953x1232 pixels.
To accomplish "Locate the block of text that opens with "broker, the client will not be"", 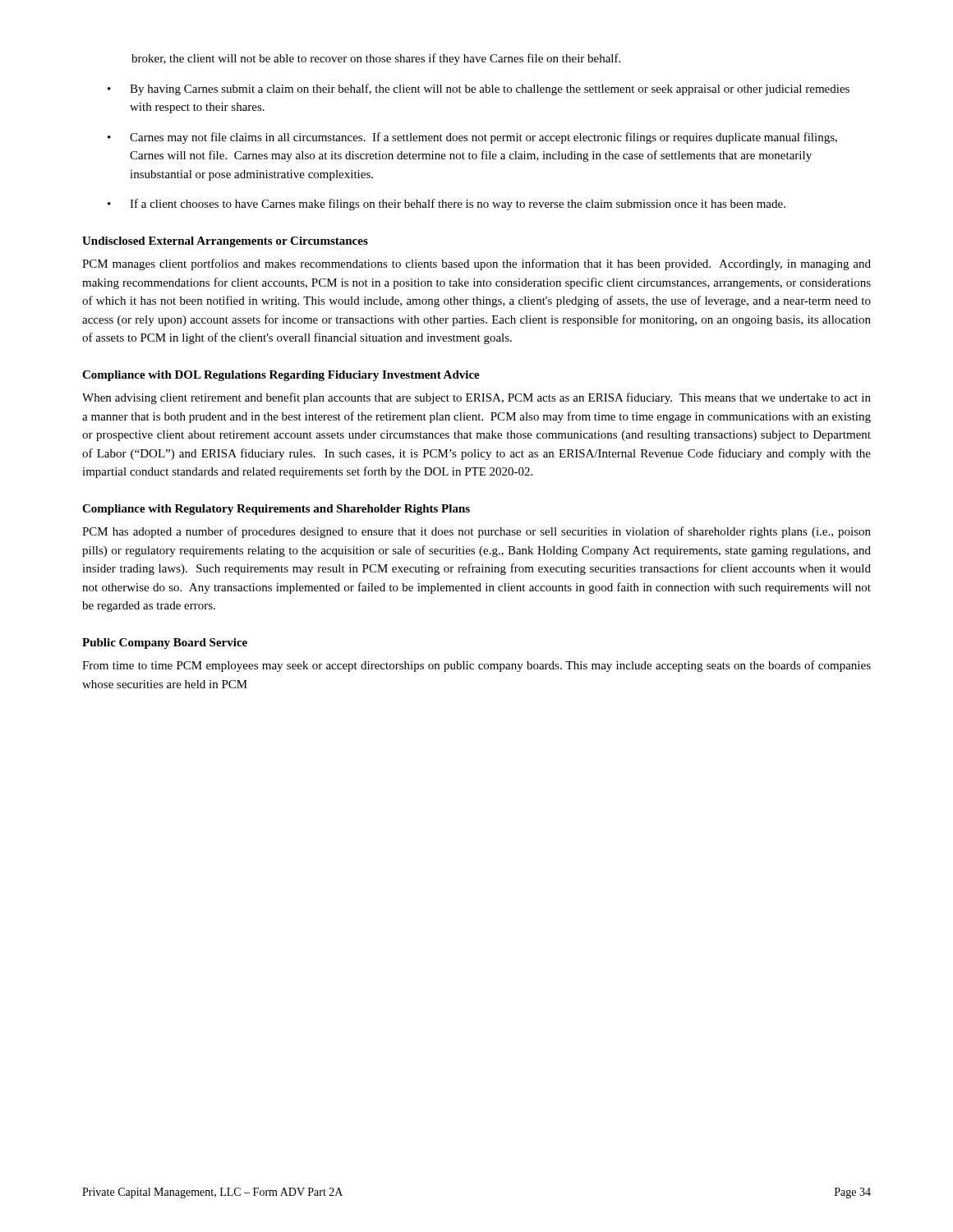I will [376, 58].
